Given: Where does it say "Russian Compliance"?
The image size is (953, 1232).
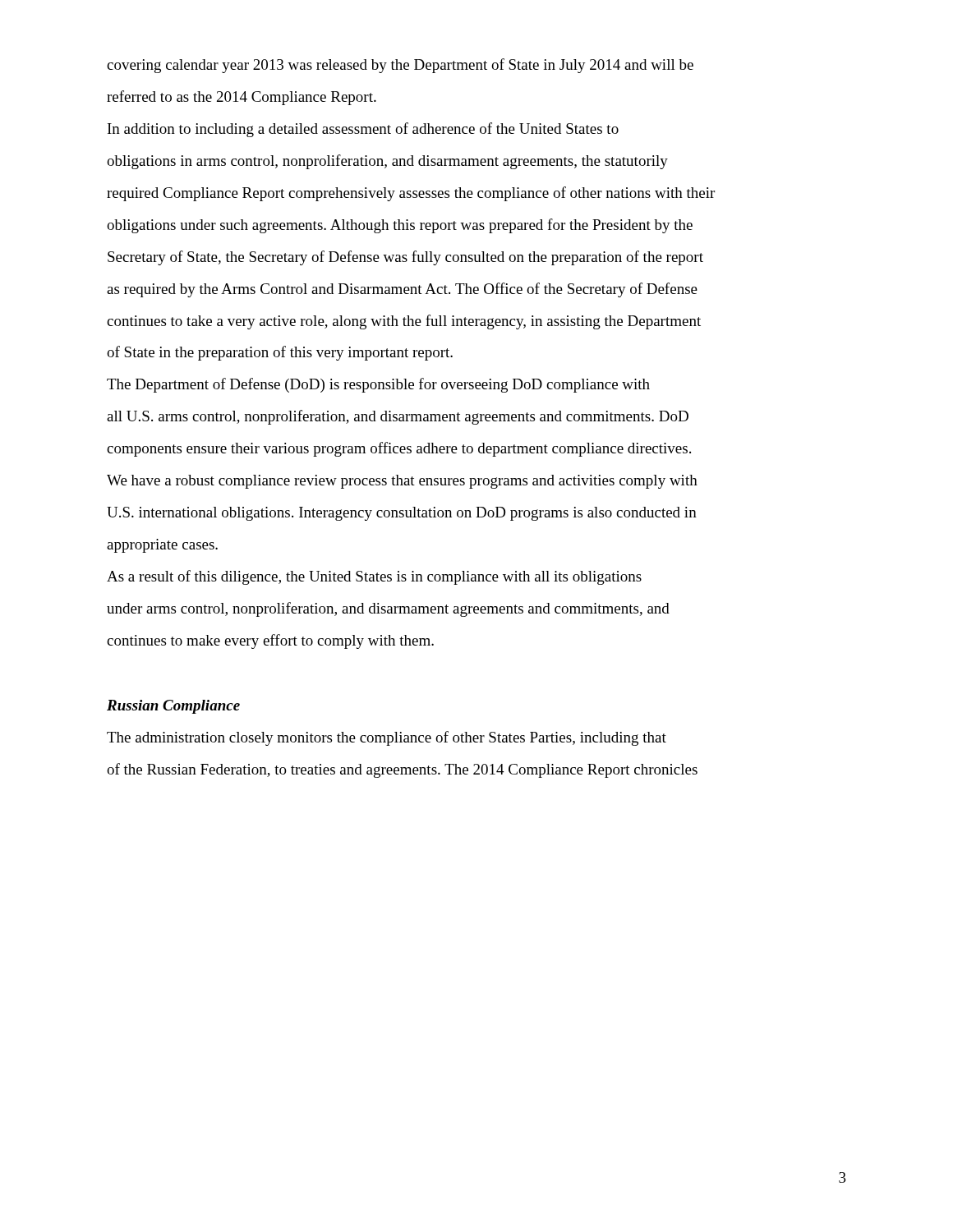Looking at the screenshot, I should (x=173, y=705).
